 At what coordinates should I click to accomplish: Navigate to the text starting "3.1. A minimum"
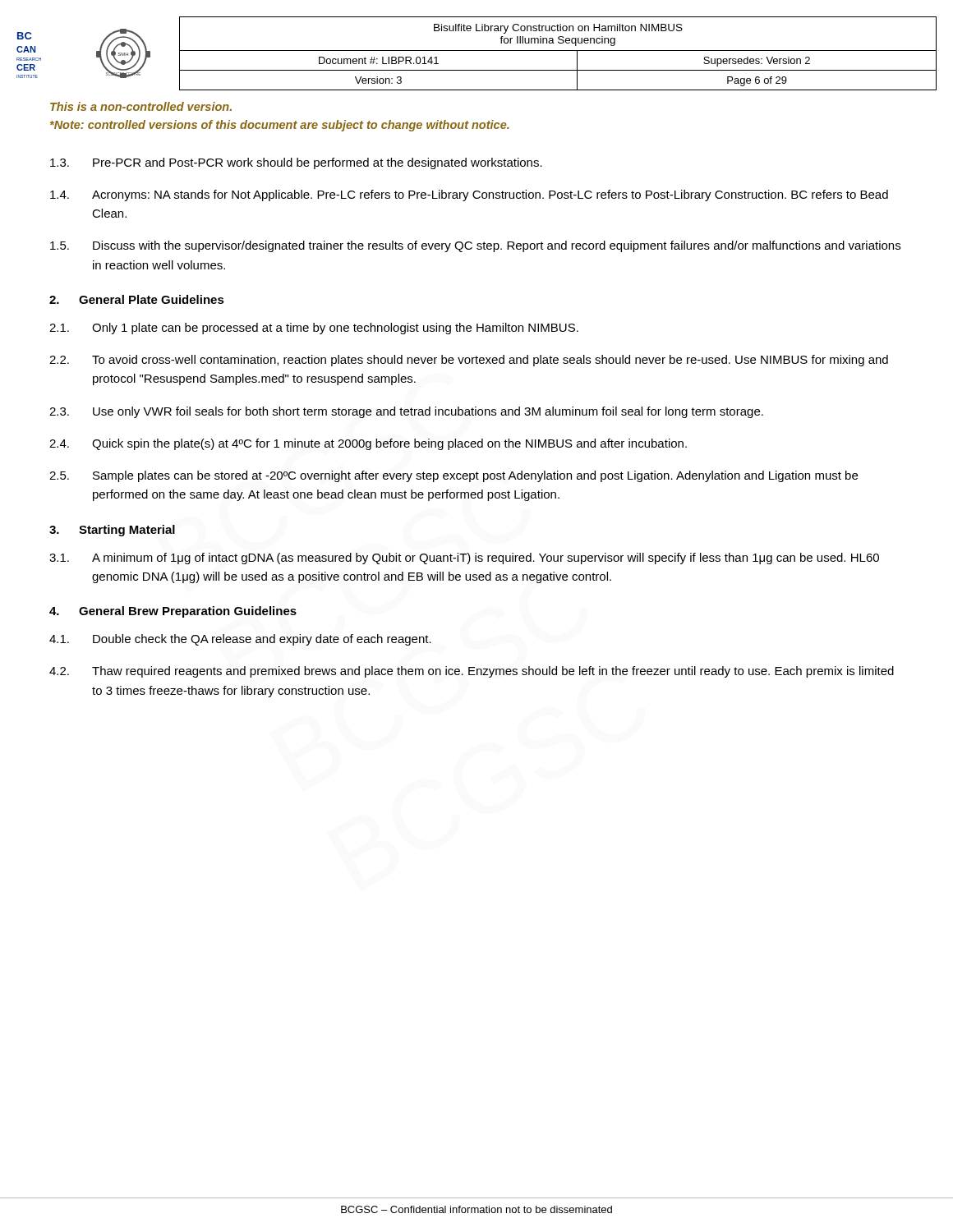point(476,566)
